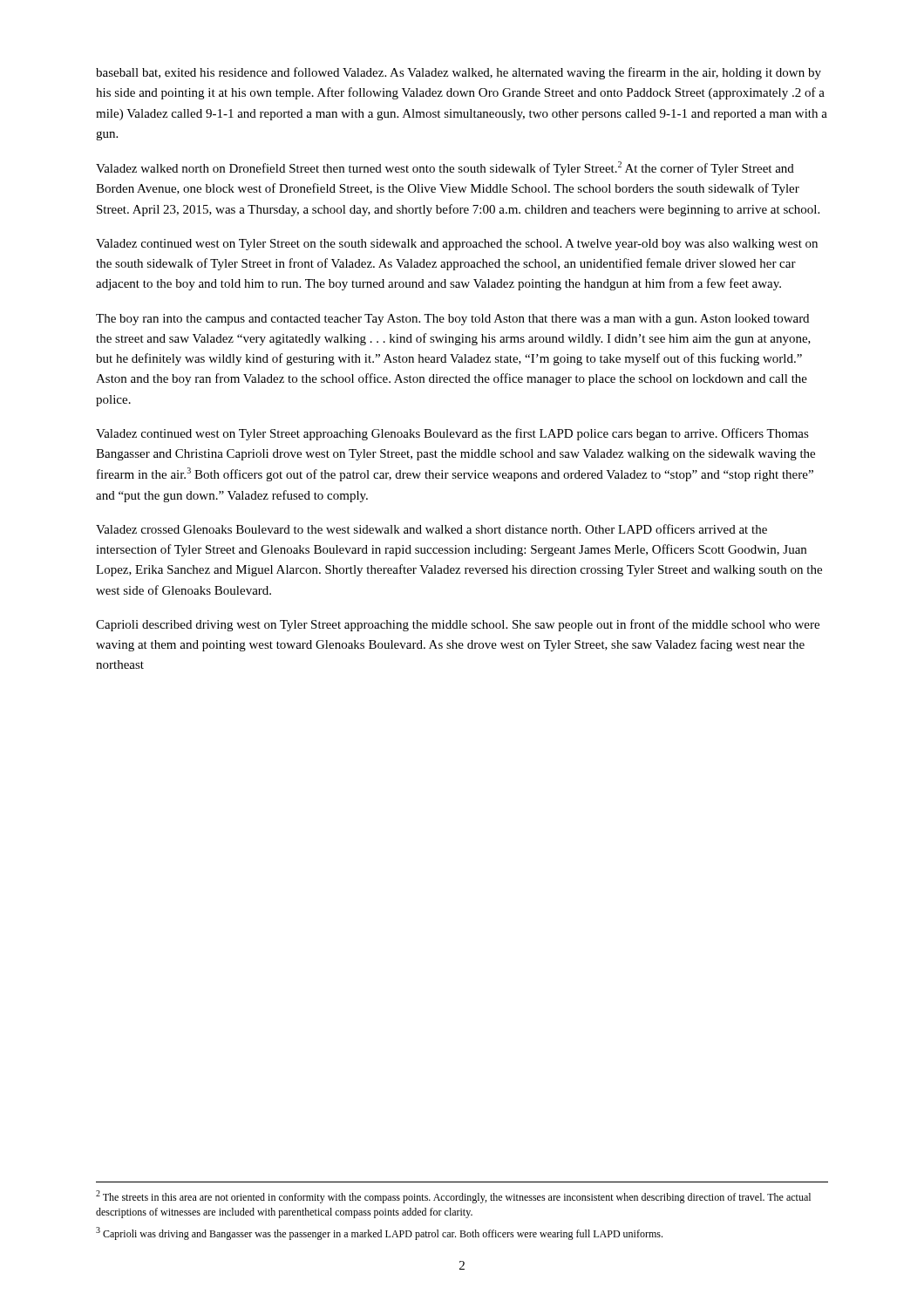The height and width of the screenshot is (1308, 924).
Task: Click the passage that begins "2 The streets in this"
Action: (454, 1203)
